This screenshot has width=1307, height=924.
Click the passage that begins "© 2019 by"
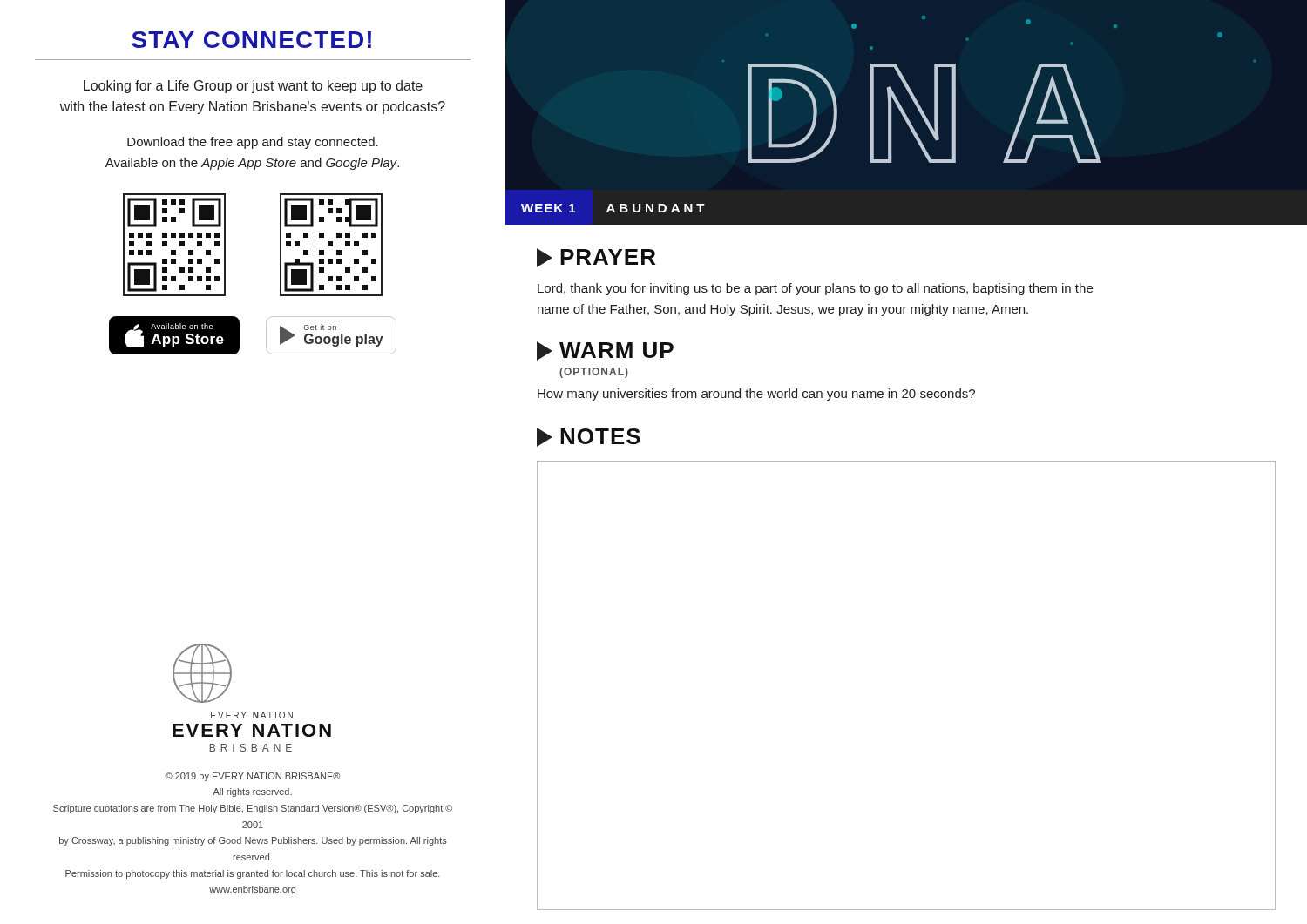pos(253,832)
